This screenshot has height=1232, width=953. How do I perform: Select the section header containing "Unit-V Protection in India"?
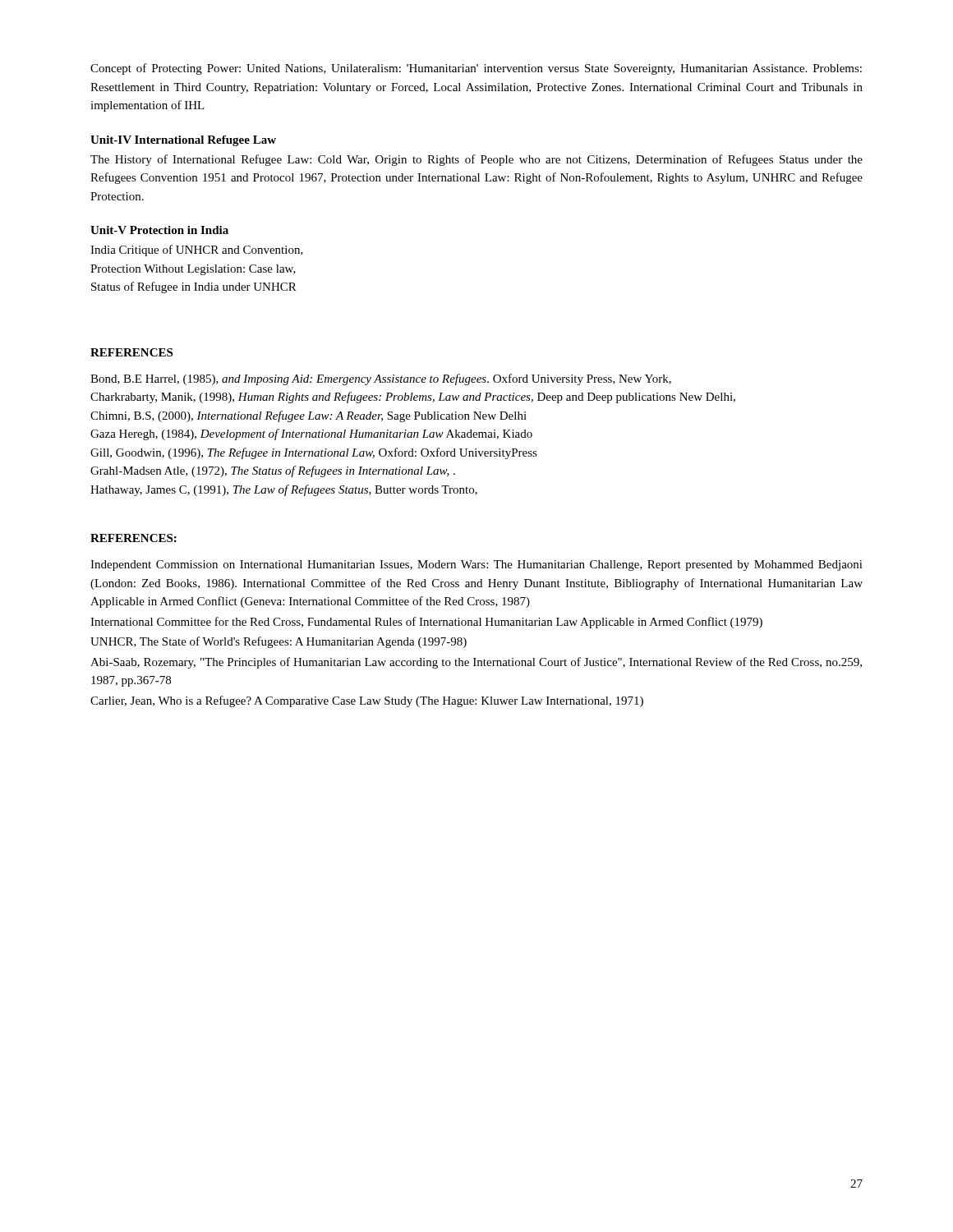click(159, 230)
